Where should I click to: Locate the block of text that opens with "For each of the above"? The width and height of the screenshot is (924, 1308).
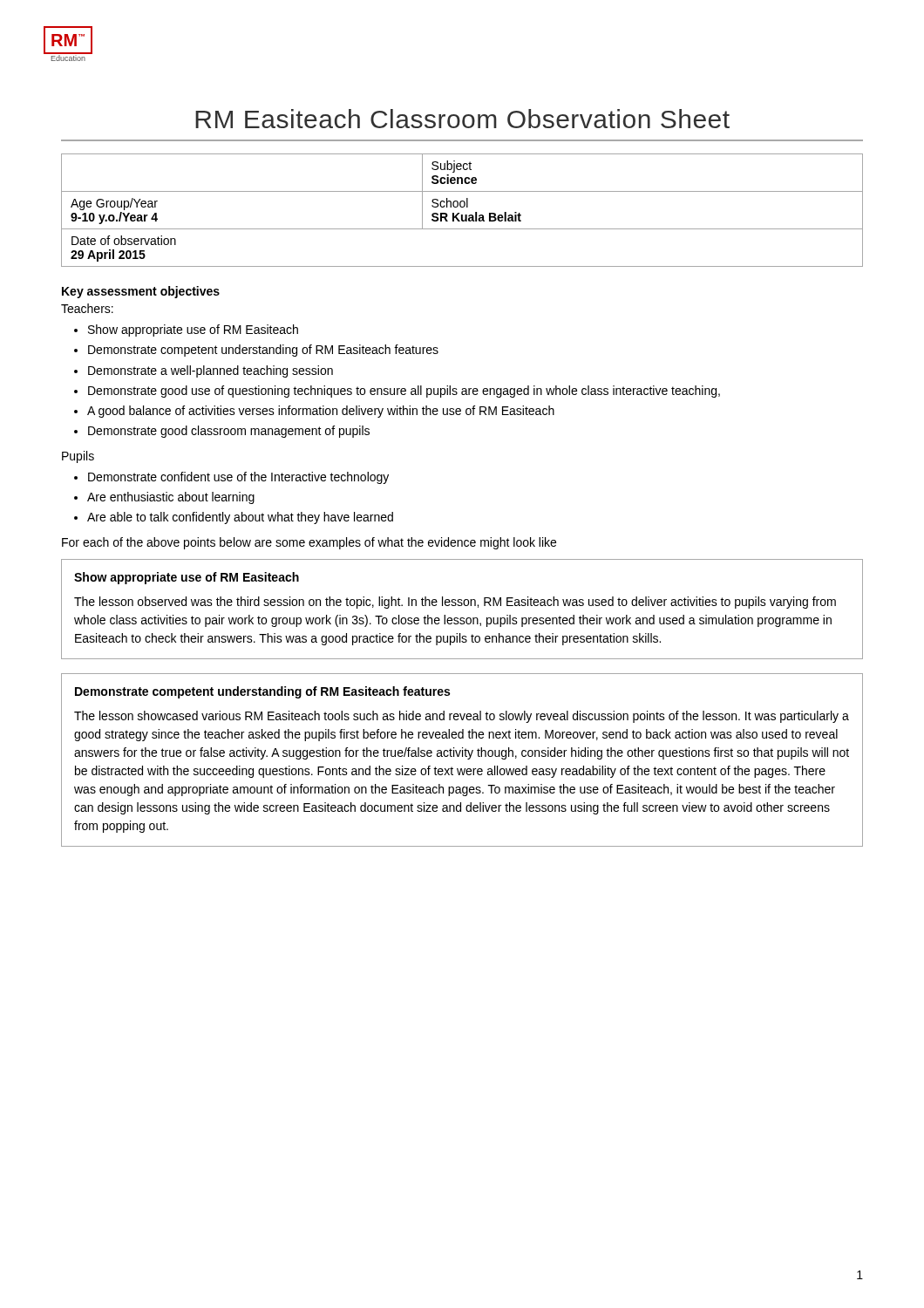pyautogui.click(x=309, y=542)
